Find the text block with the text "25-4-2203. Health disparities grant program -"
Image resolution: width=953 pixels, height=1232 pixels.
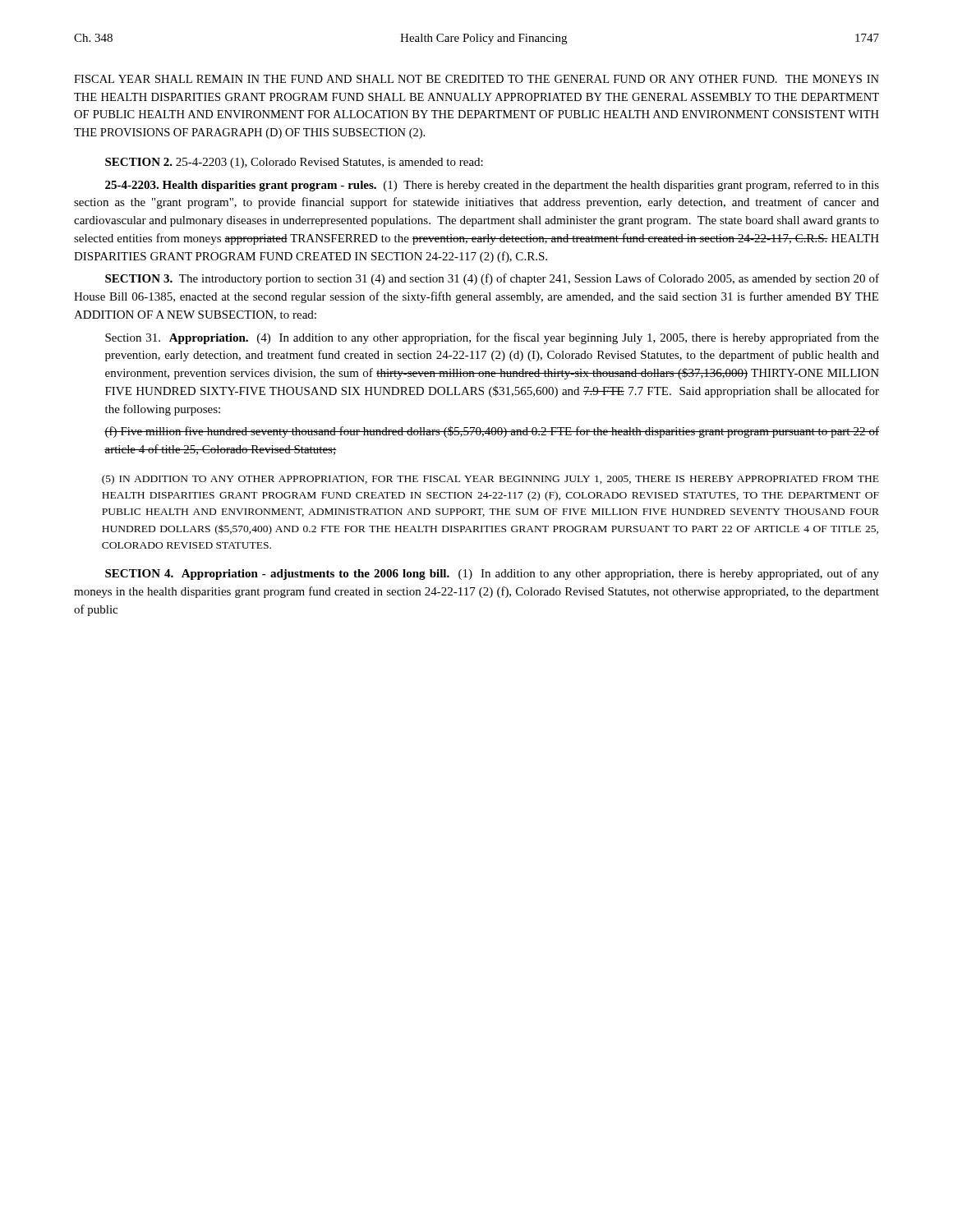(x=476, y=220)
